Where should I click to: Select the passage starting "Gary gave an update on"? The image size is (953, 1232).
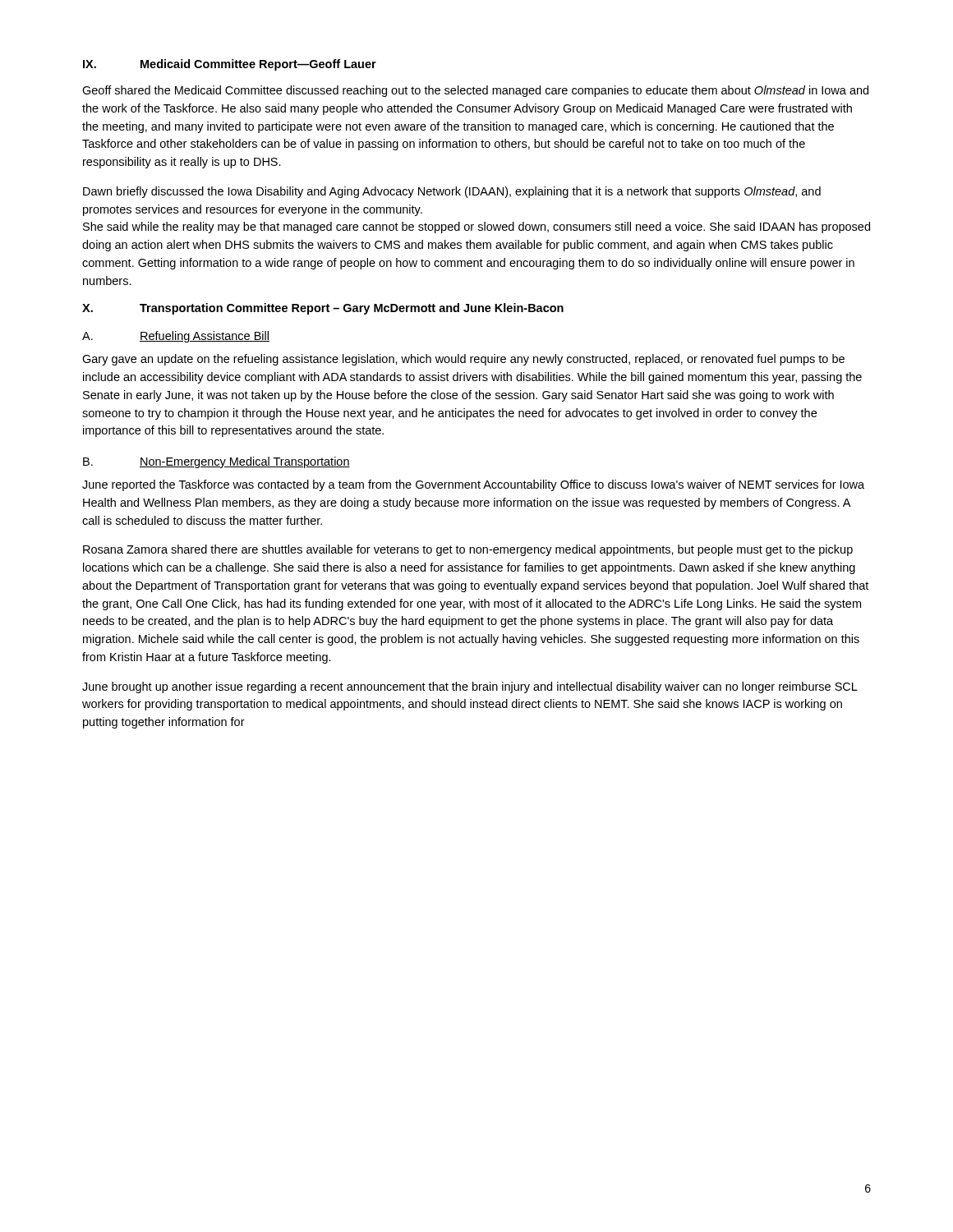[x=476, y=396]
